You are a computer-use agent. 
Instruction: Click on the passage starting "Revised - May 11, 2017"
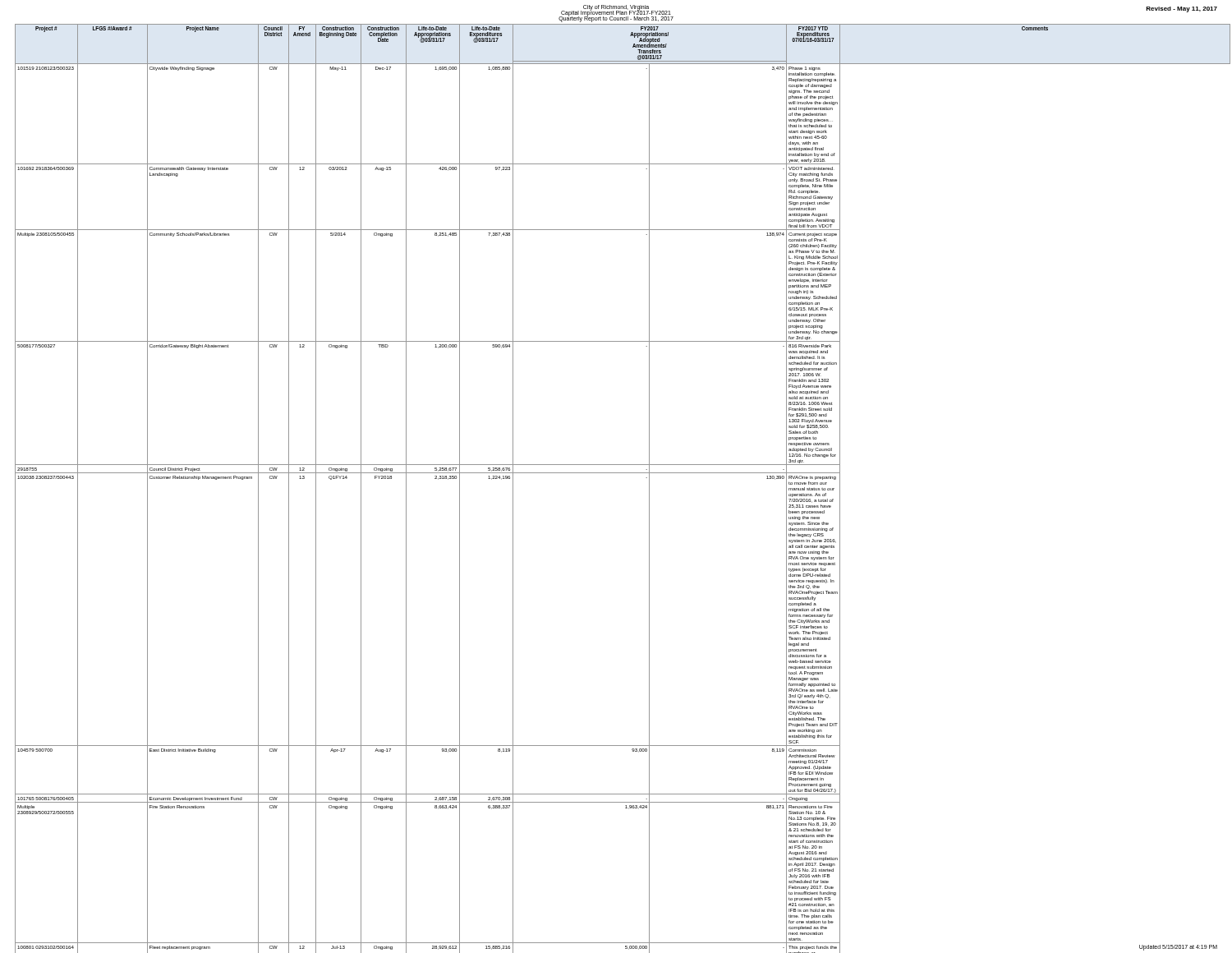(x=1182, y=9)
